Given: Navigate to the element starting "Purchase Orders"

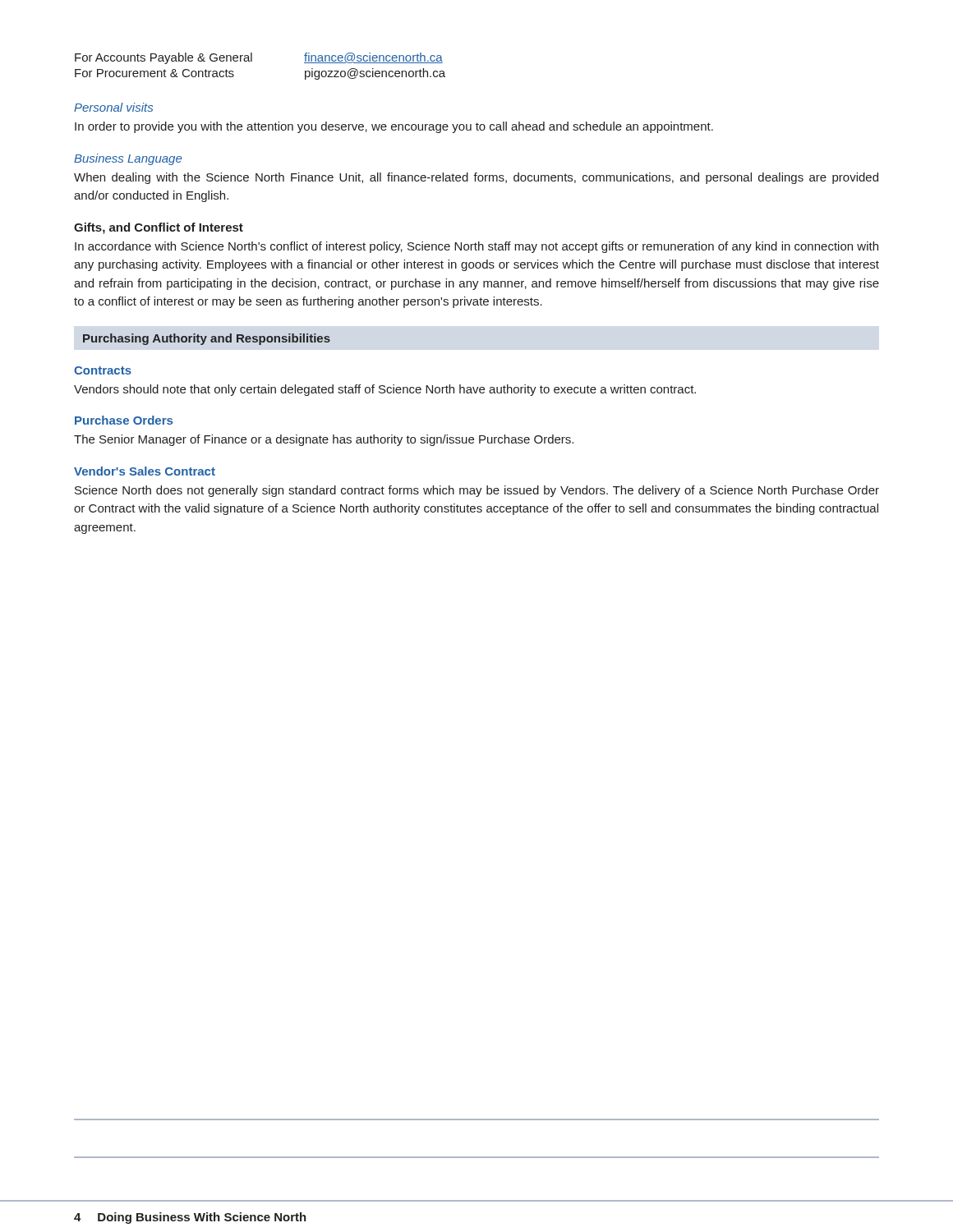Looking at the screenshot, I should pos(124,420).
